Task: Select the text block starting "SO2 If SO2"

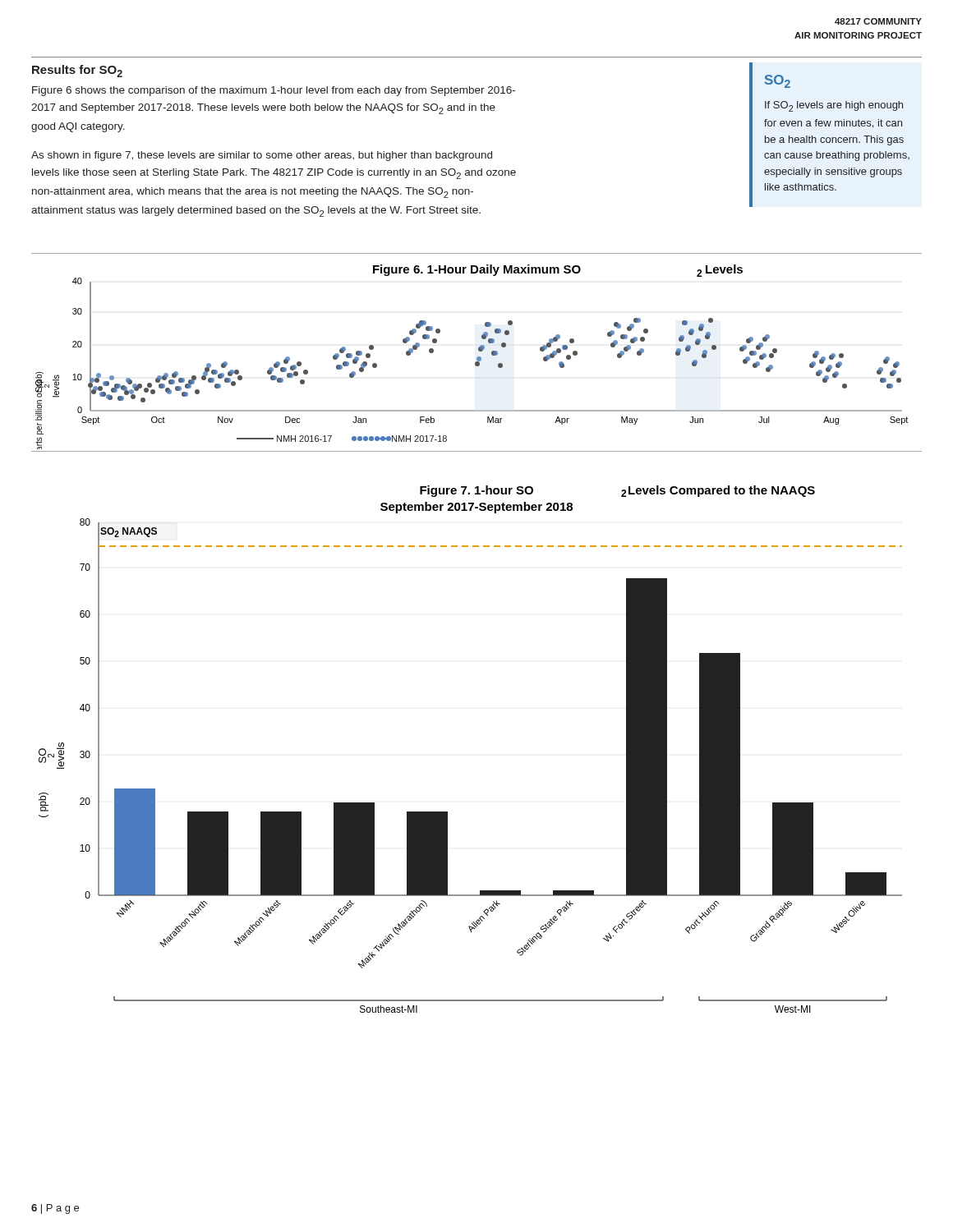Action: tap(837, 134)
